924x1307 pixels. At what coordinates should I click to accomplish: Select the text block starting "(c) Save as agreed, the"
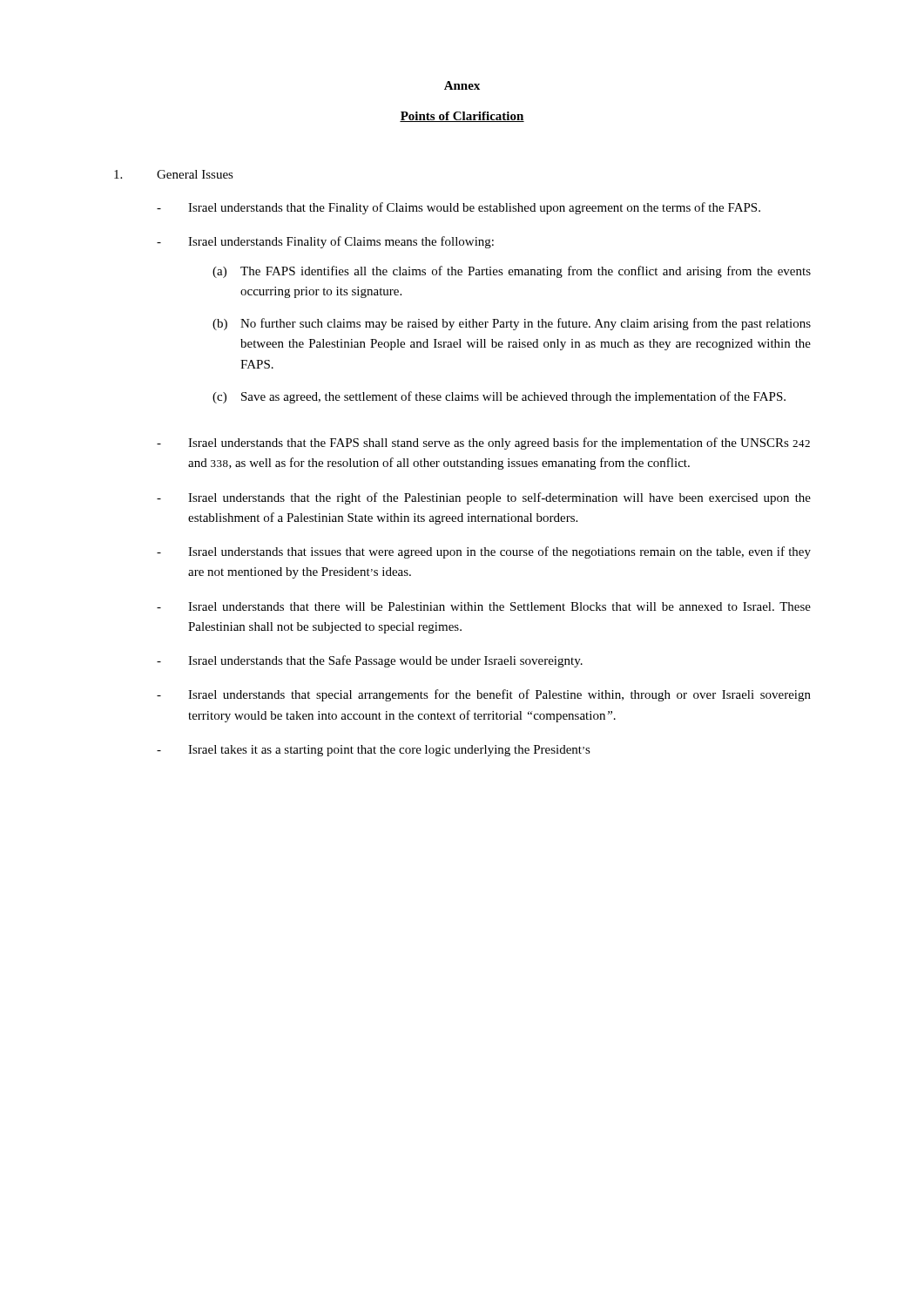pyautogui.click(x=512, y=397)
